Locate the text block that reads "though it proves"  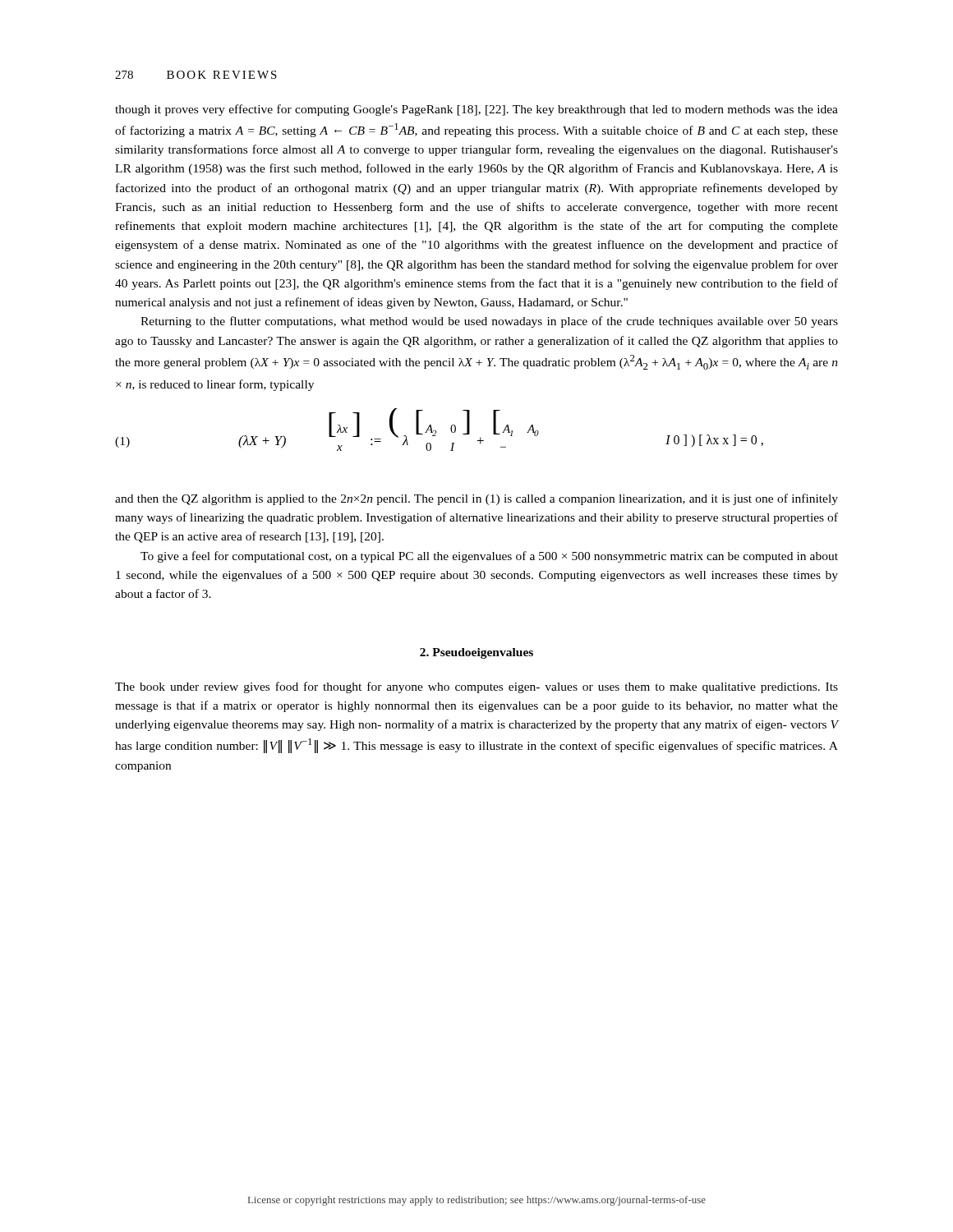coord(476,205)
